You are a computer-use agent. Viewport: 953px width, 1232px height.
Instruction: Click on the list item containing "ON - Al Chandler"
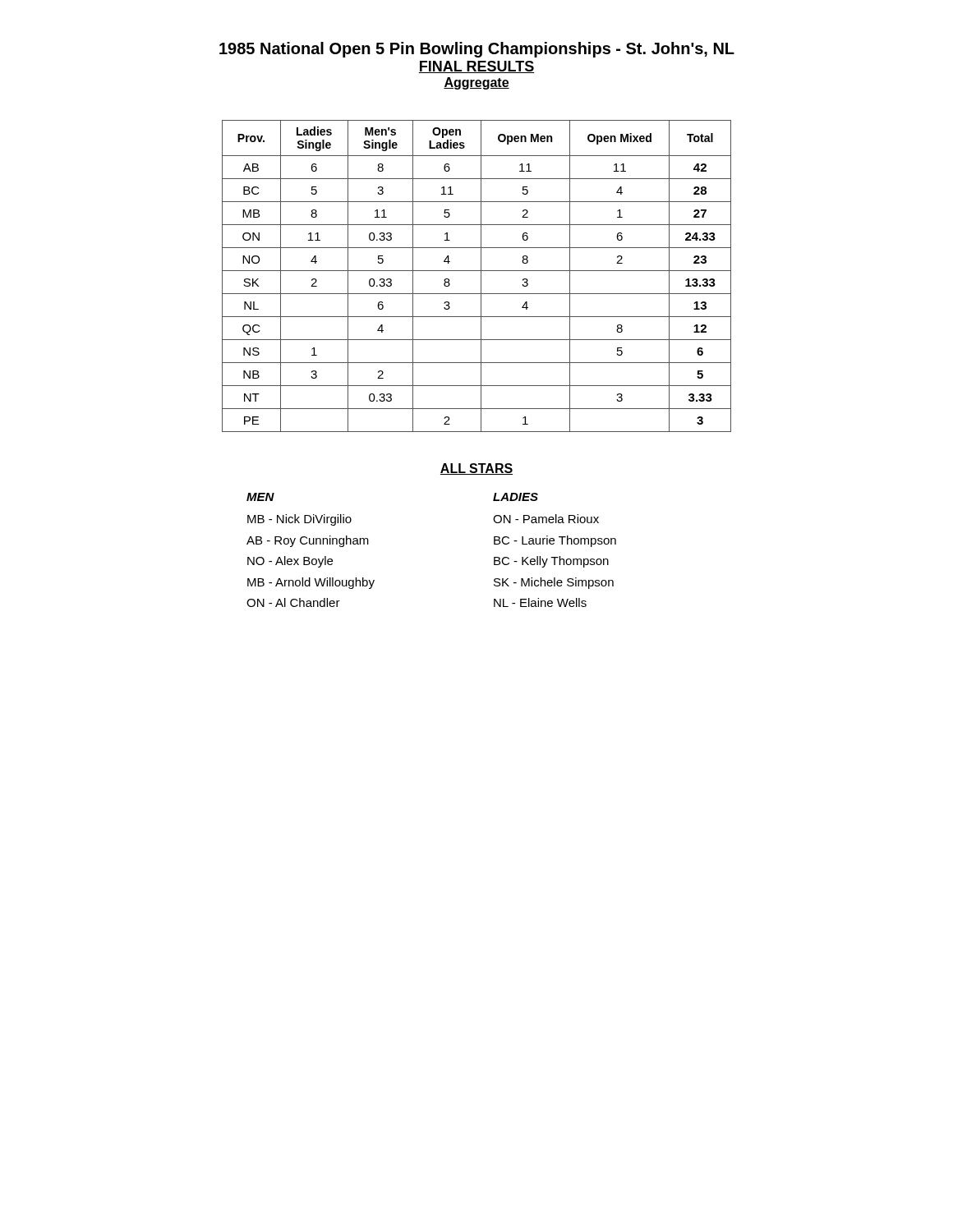pos(293,602)
